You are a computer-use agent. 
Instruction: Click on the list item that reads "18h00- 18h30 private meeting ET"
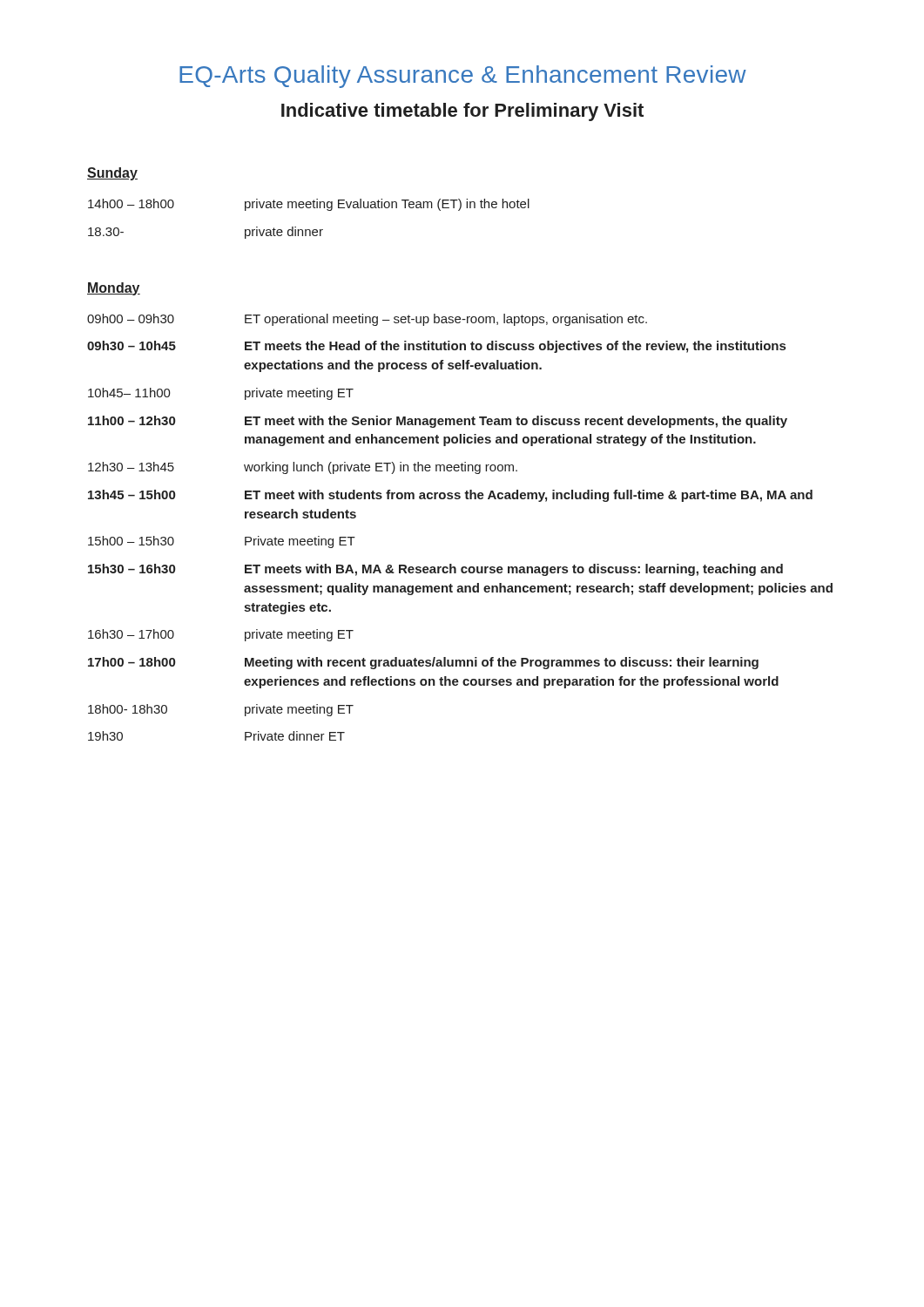click(121, 710)
